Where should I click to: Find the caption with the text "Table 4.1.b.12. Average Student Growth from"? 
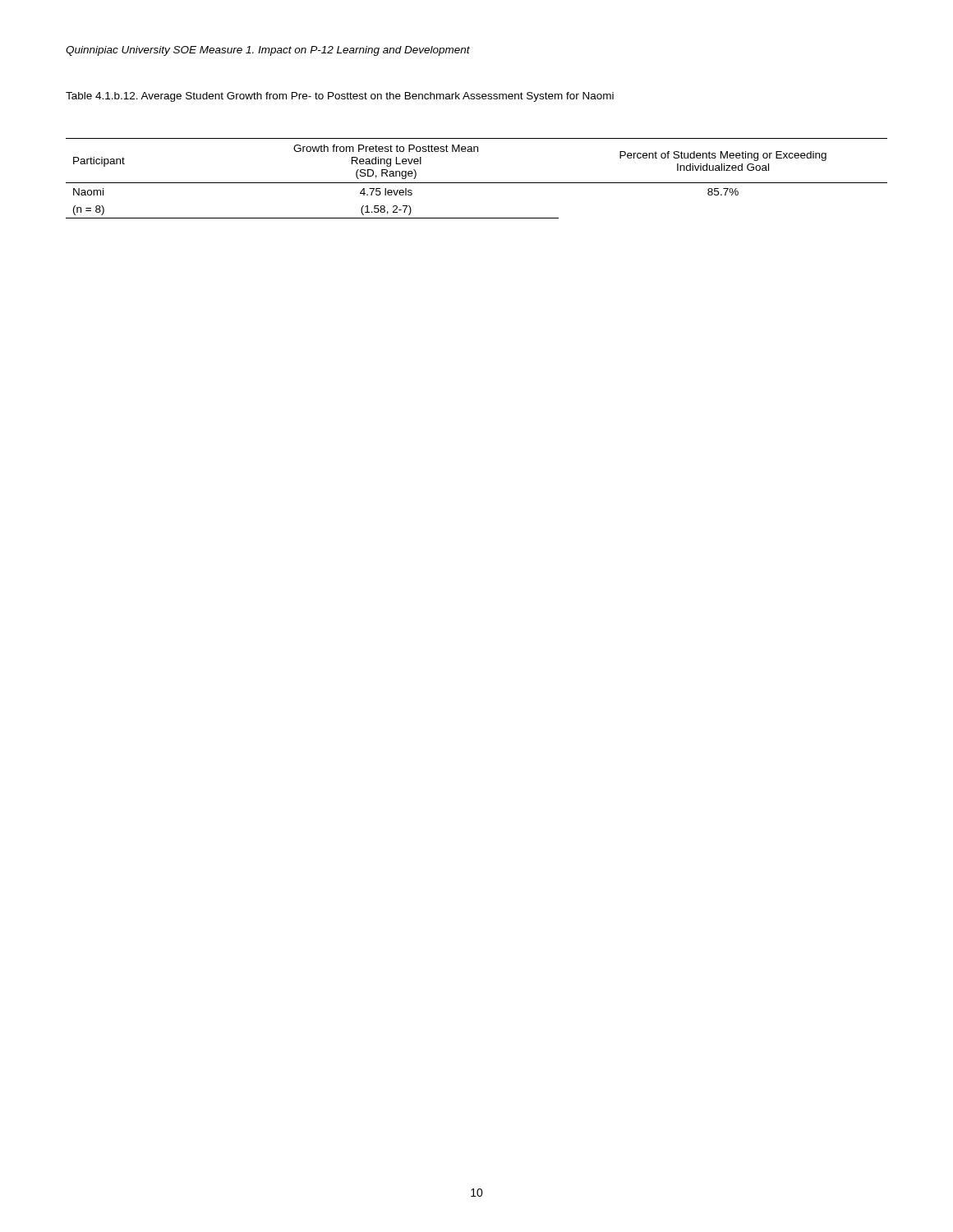pyautogui.click(x=476, y=96)
